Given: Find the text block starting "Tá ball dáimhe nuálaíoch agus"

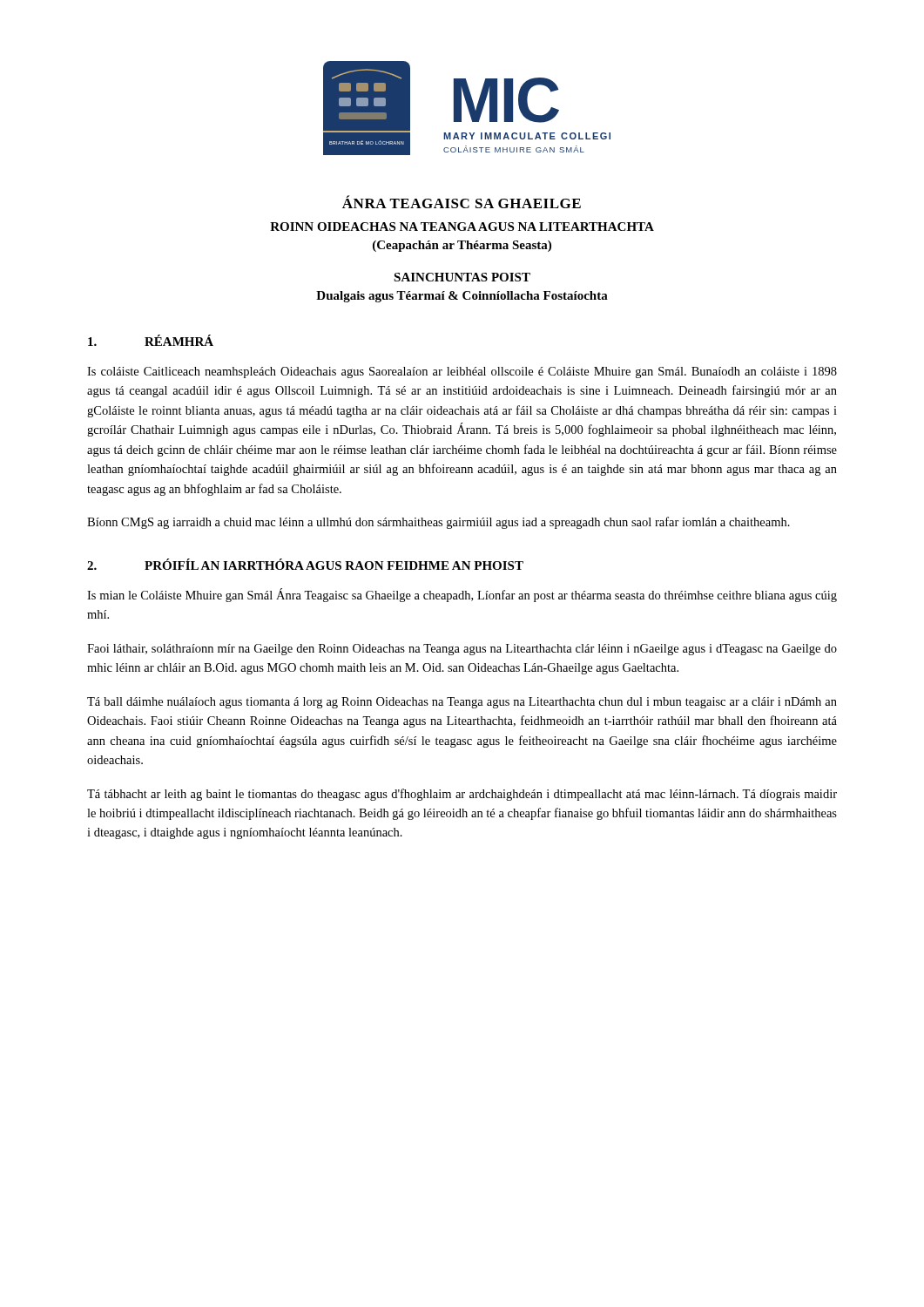Looking at the screenshot, I should click(x=462, y=730).
